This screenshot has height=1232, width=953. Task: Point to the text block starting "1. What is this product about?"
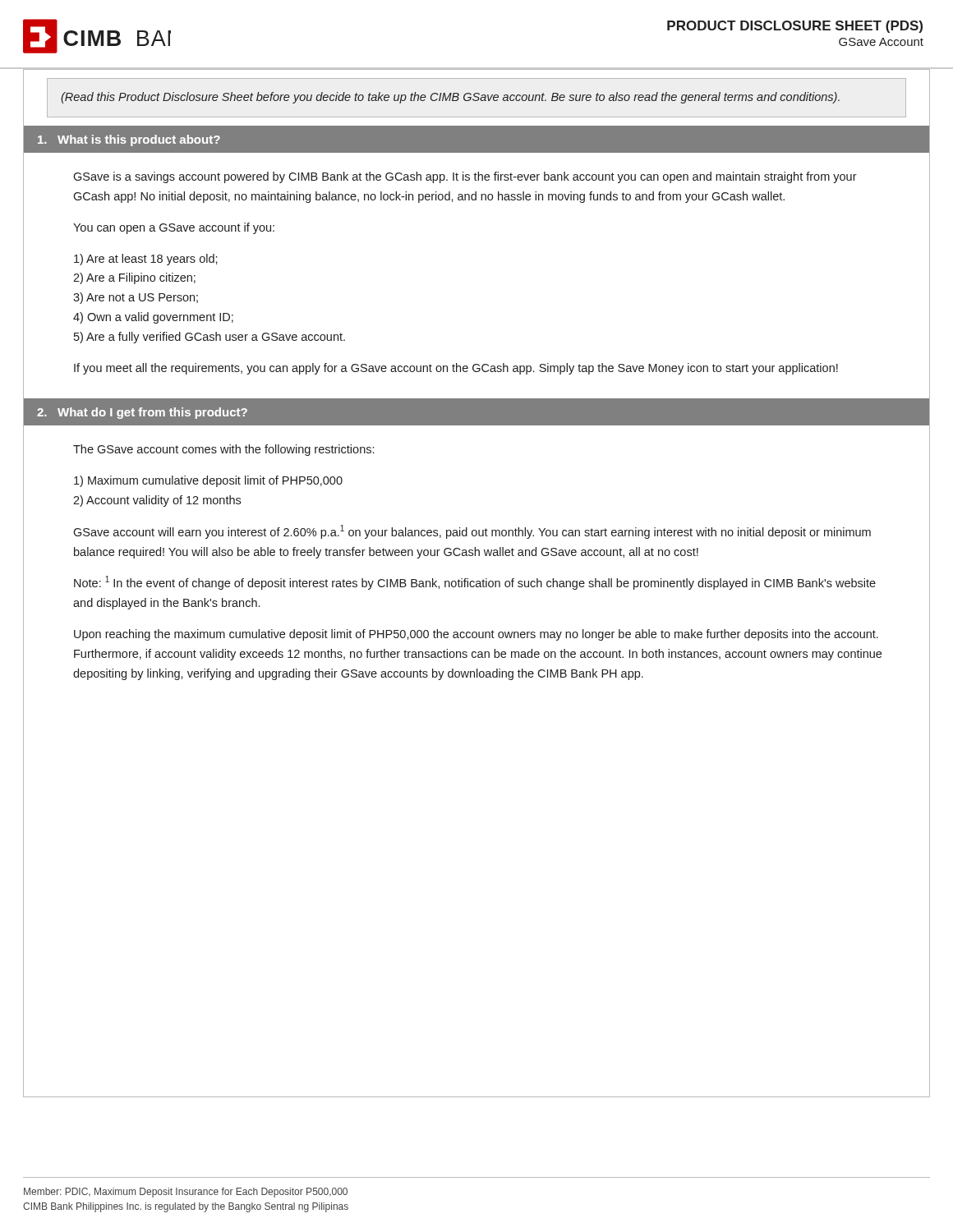[x=129, y=139]
